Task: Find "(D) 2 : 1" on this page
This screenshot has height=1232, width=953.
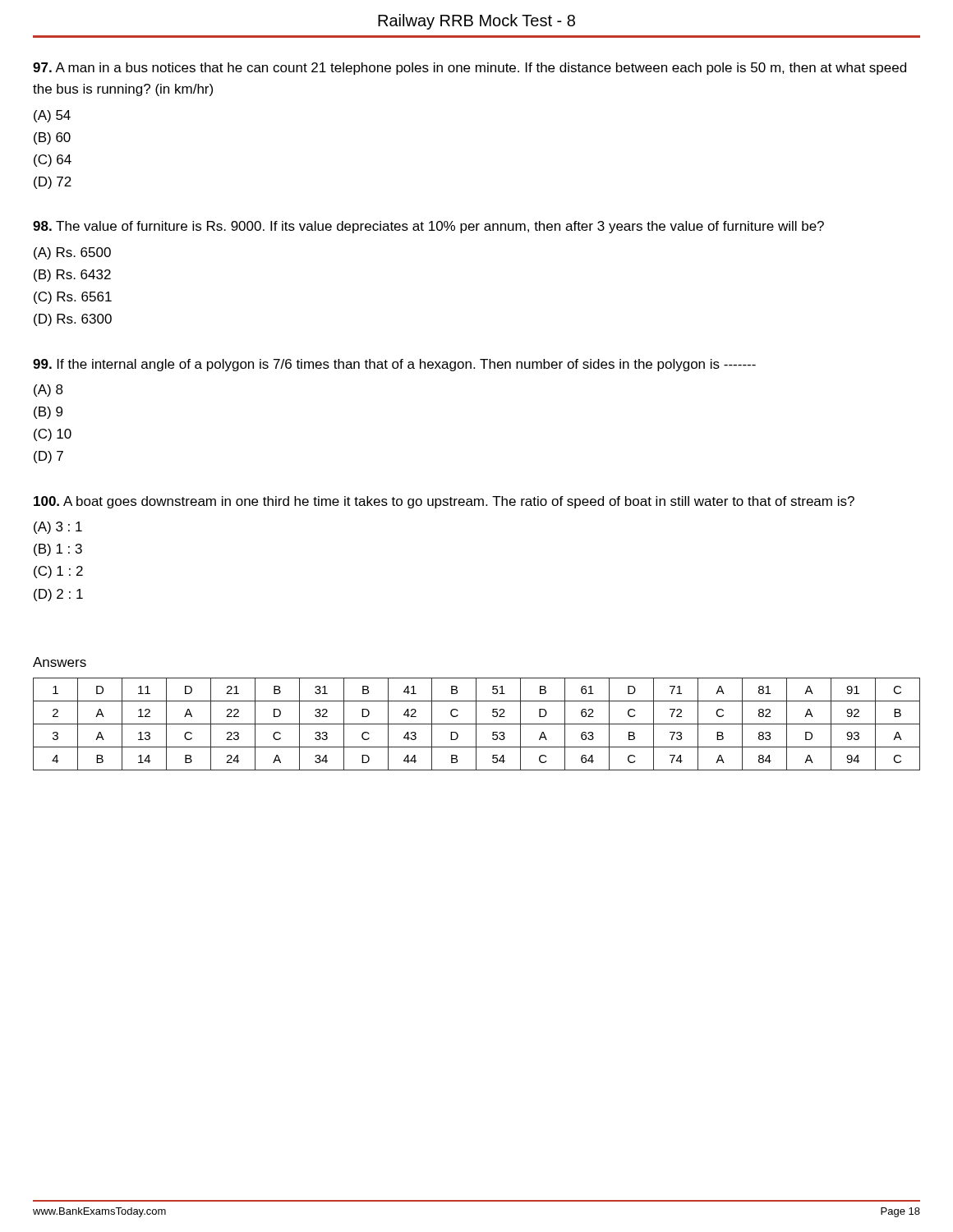Action: (58, 594)
